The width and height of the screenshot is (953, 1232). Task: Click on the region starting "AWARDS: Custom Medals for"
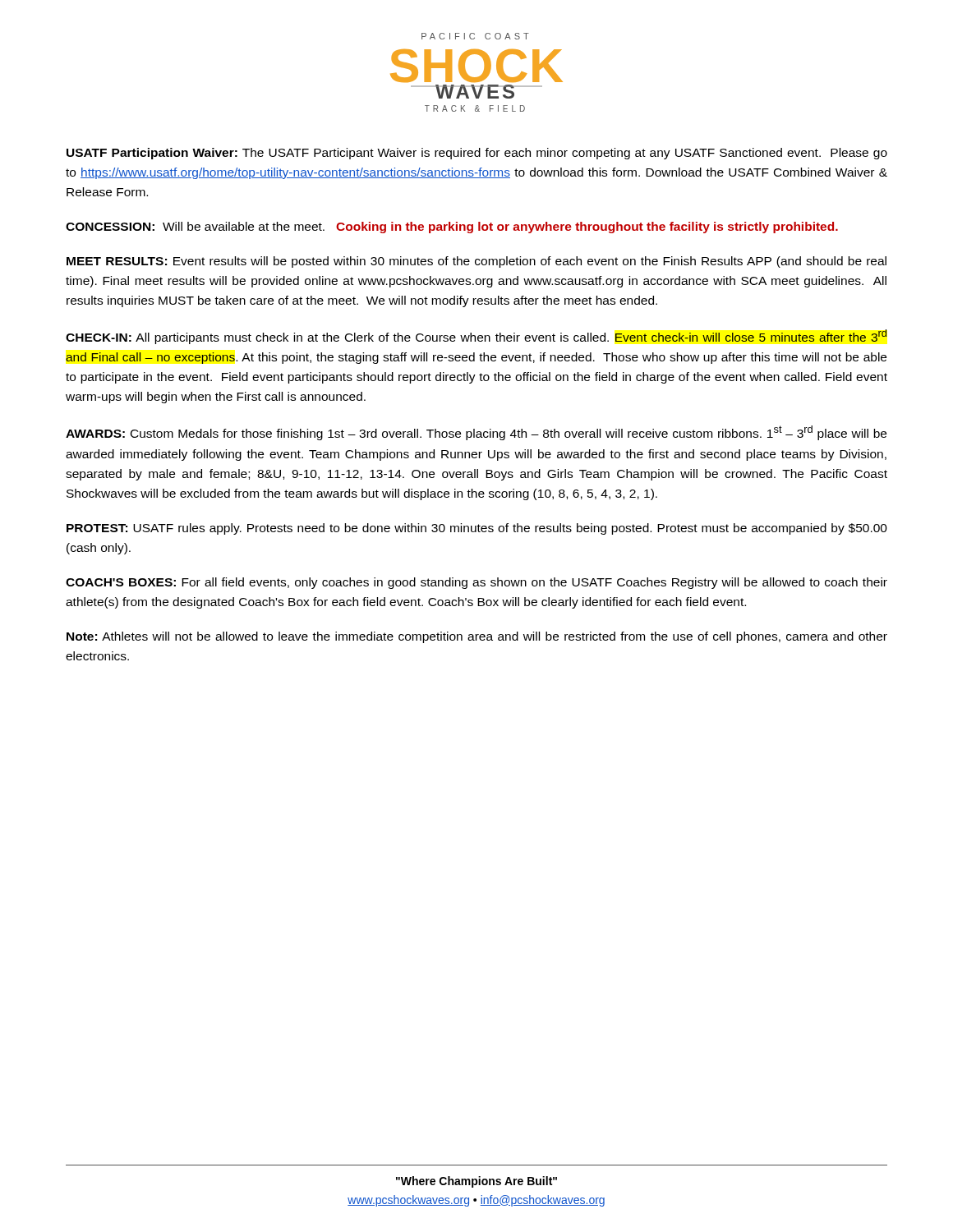(x=476, y=462)
